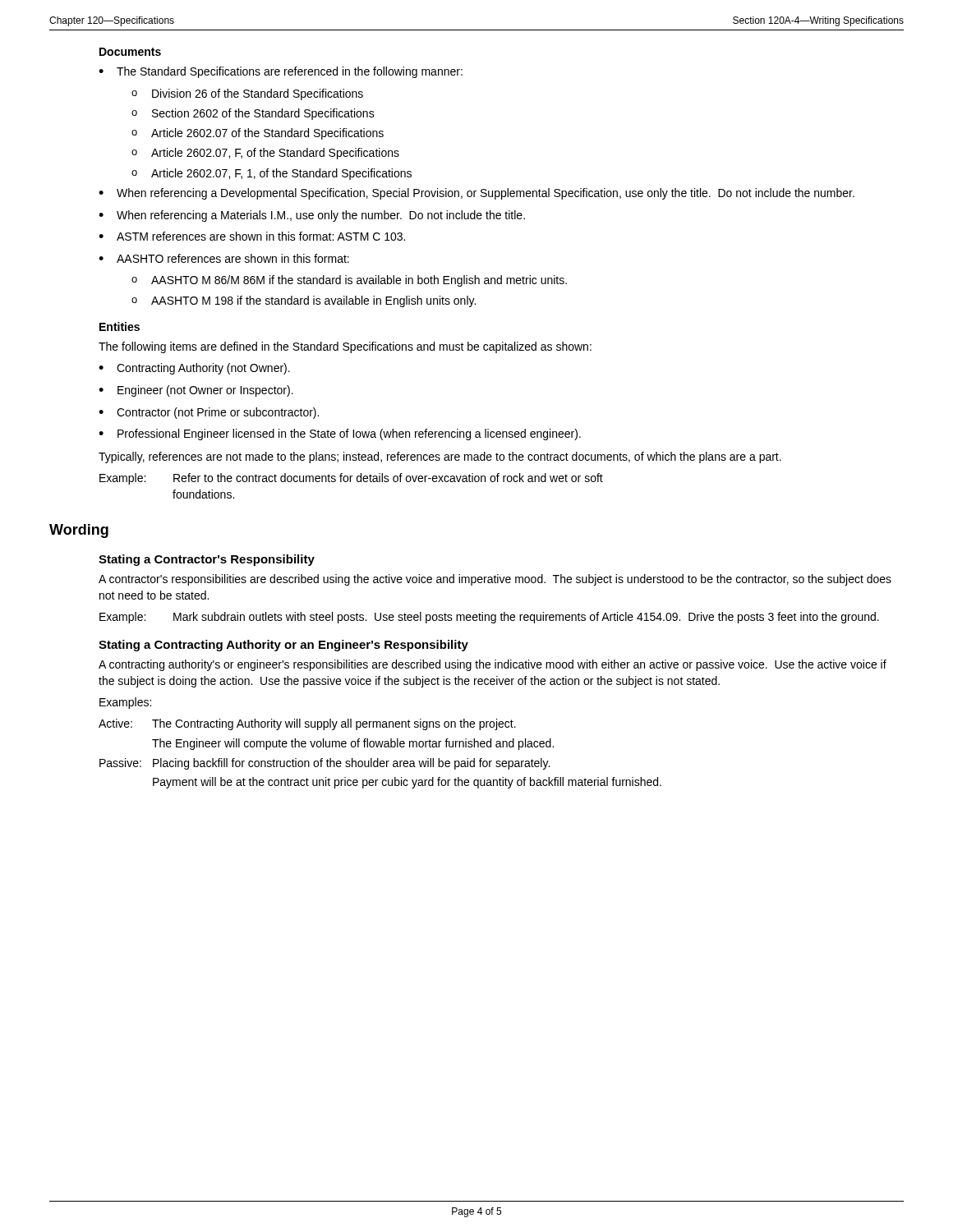Click on the list item that says "o Article 2602.07, F, of the Standard"

click(x=265, y=154)
